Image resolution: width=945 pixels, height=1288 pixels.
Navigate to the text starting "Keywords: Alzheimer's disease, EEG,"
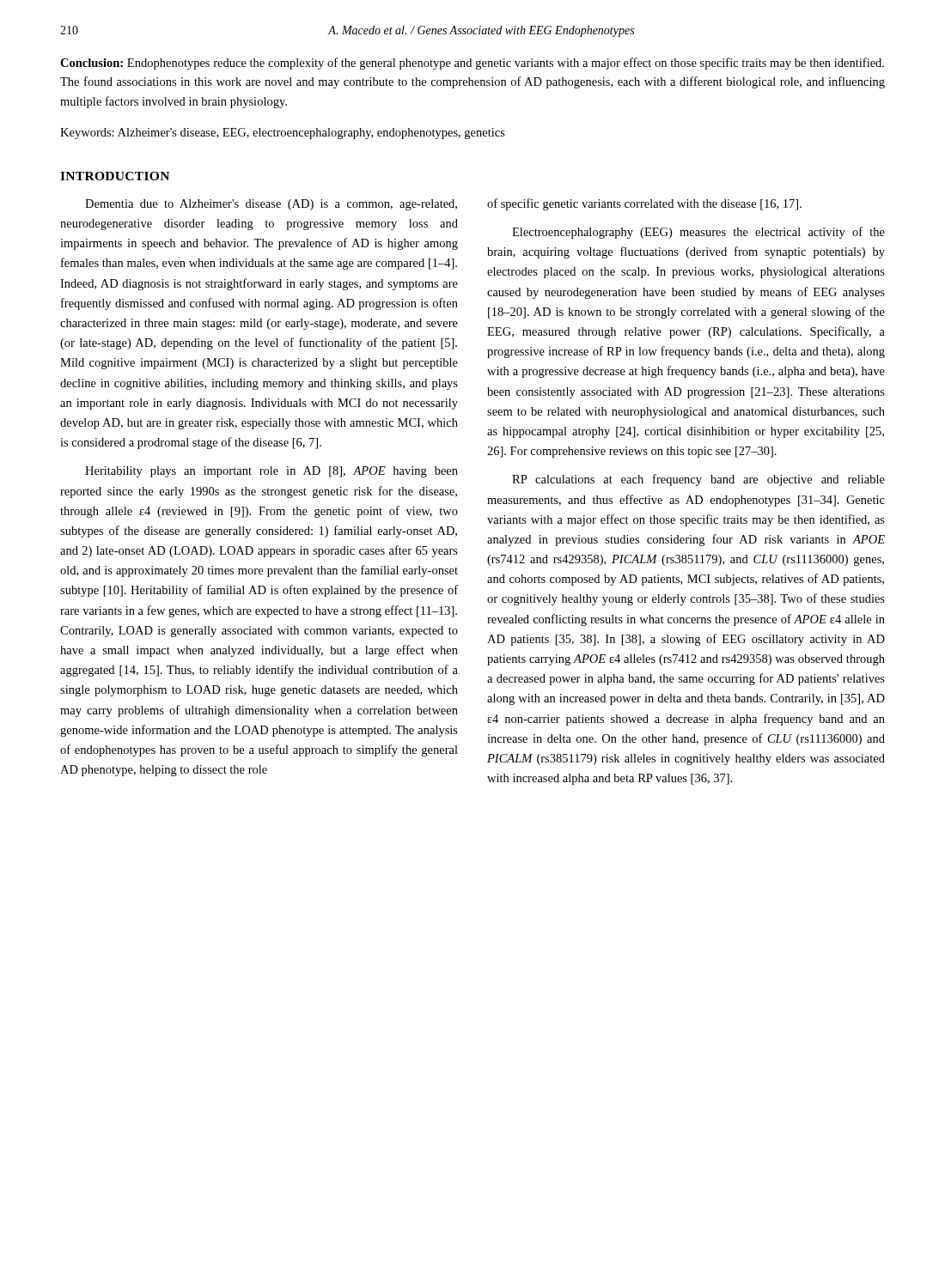coord(283,133)
